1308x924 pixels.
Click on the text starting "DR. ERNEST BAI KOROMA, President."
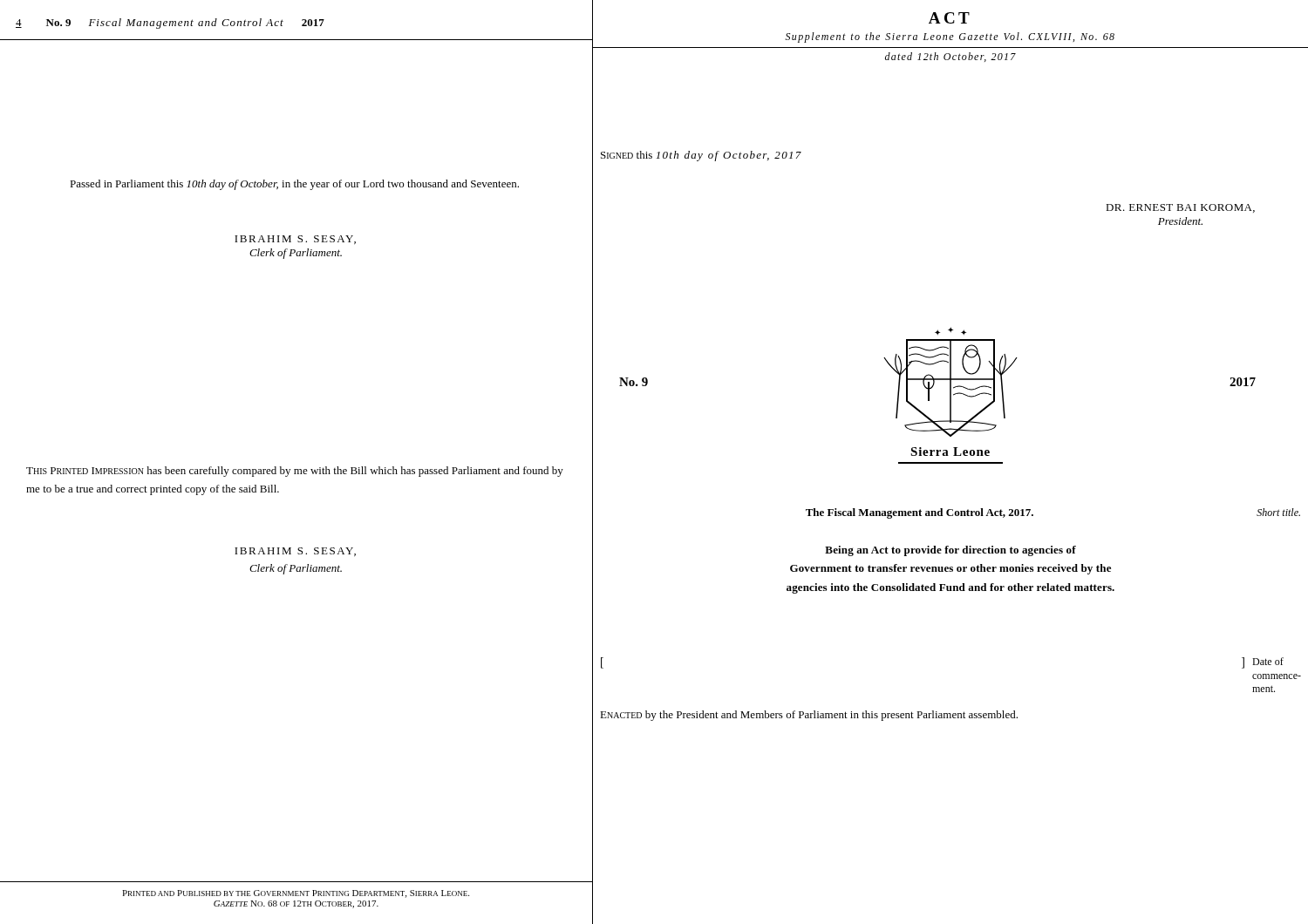pos(1181,214)
